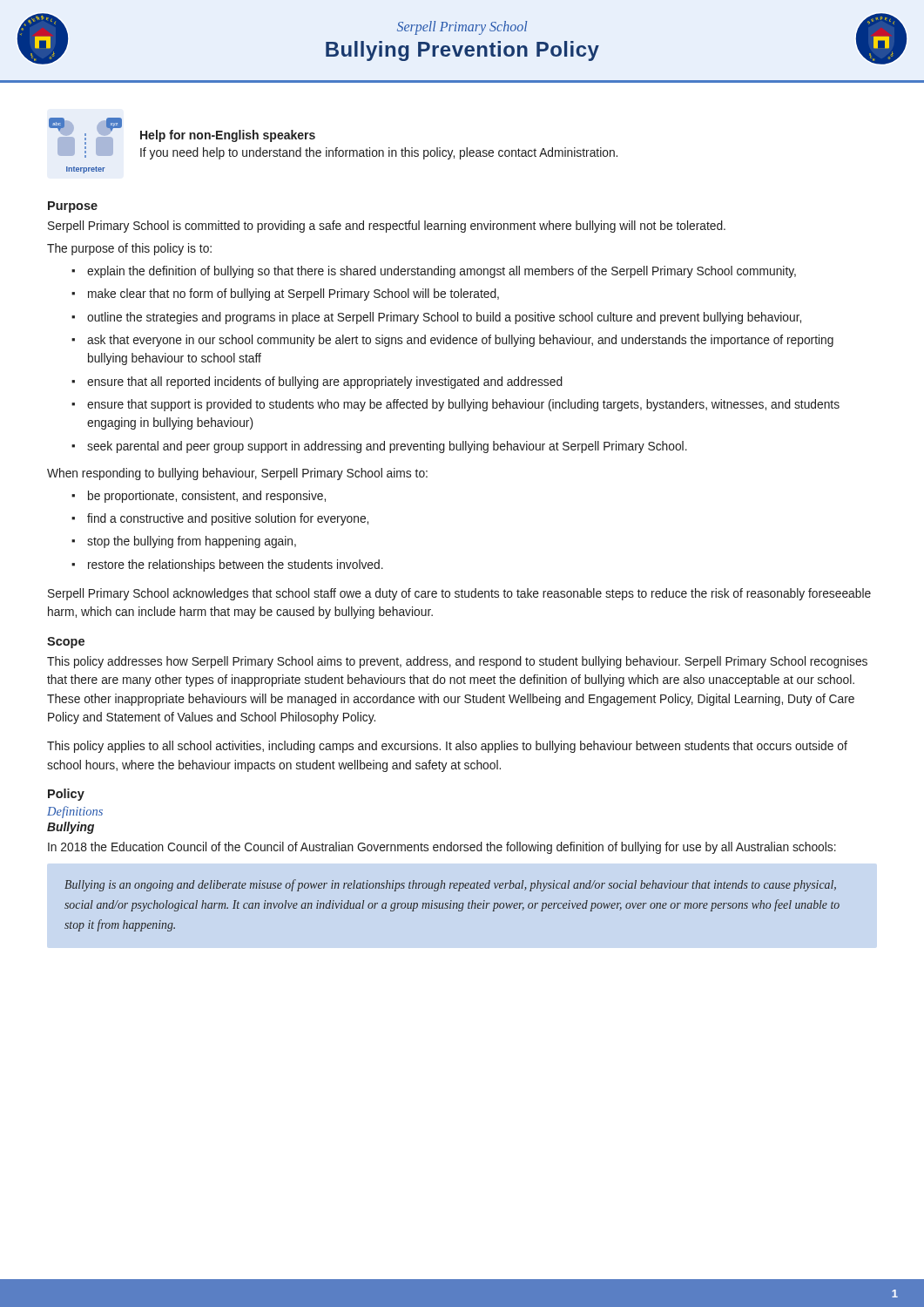Click on the text starting "seek parental and peer group support in addressing"
The height and width of the screenshot is (1307, 924).
(x=387, y=446)
